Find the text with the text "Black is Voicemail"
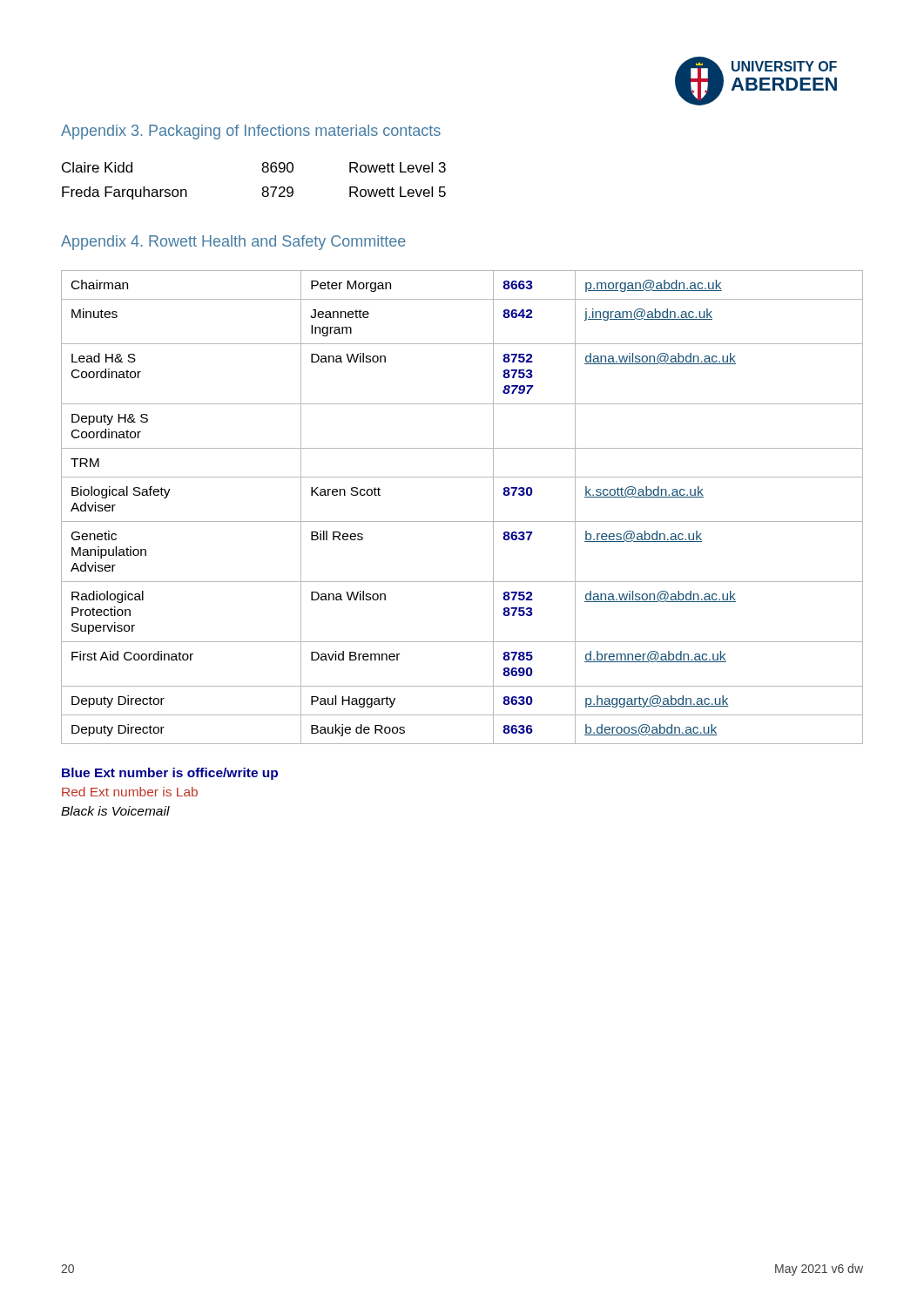 [x=115, y=811]
